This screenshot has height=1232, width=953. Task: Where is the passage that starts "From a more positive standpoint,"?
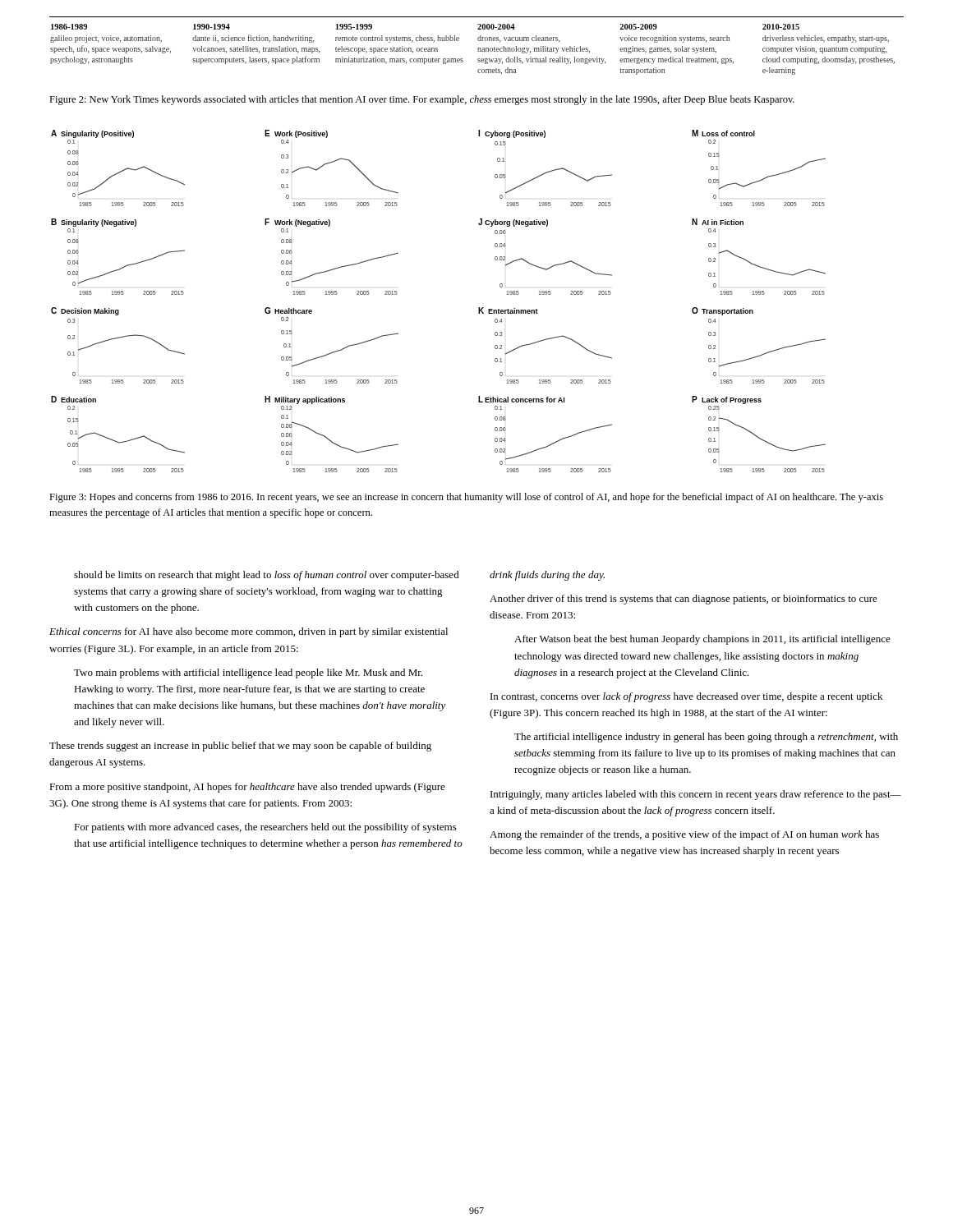247,794
